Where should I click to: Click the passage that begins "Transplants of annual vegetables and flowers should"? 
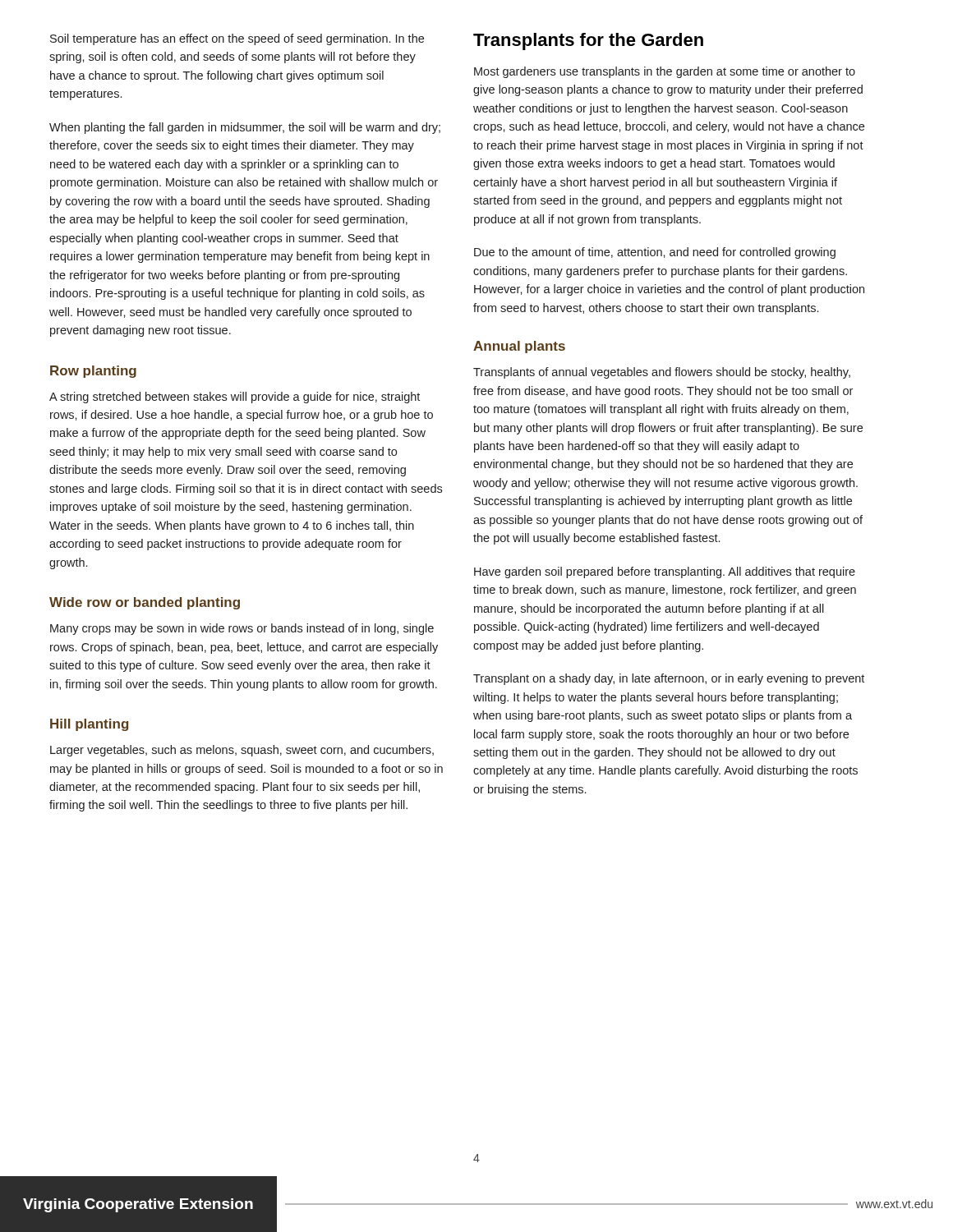(x=668, y=455)
